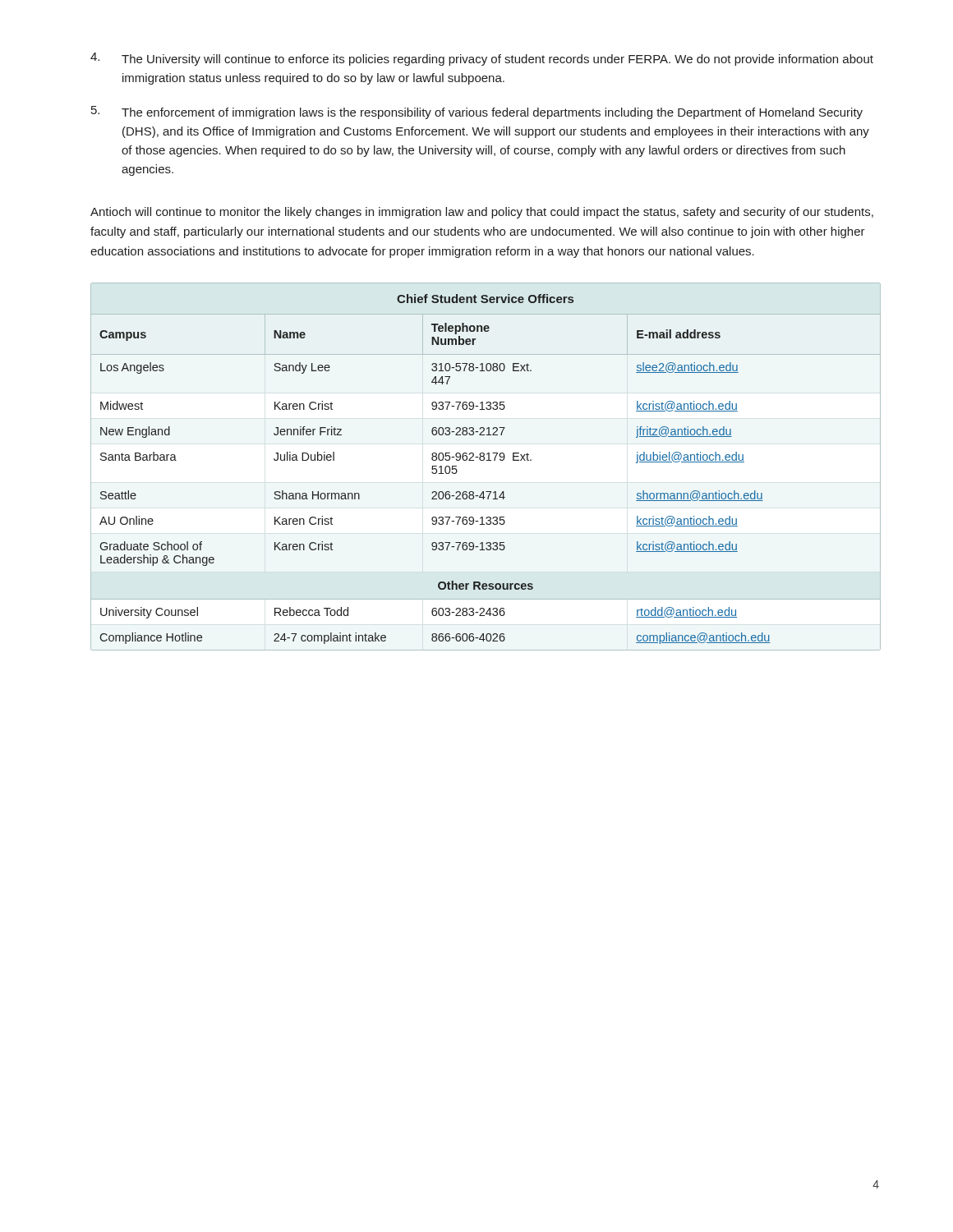Locate the block of text that opens with "4. The University will continue to"

pos(485,68)
